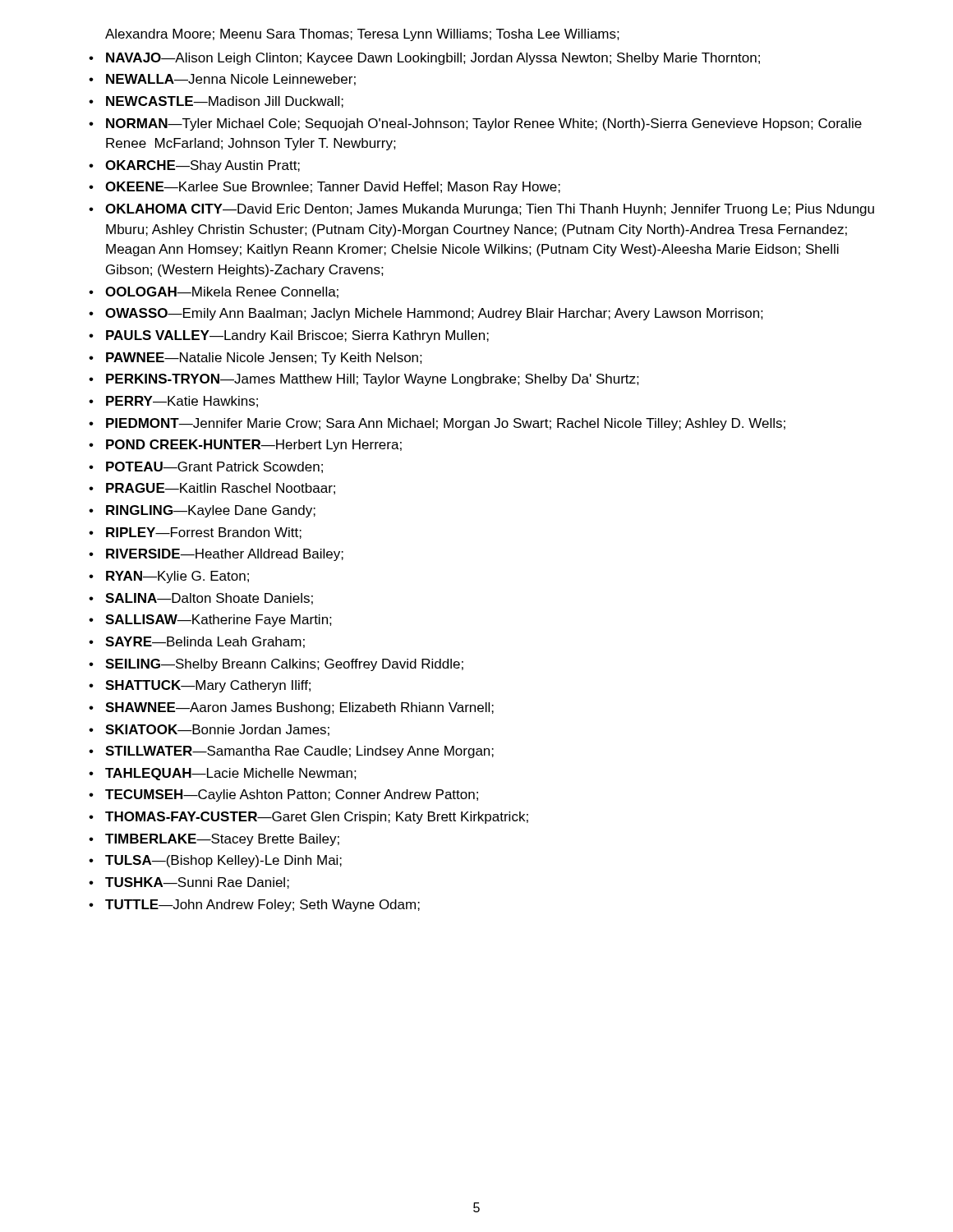The height and width of the screenshot is (1232, 953).
Task: Find the text block starting "TIMBERLAKE—Stacey Brette Bailey;"
Action: (223, 839)
